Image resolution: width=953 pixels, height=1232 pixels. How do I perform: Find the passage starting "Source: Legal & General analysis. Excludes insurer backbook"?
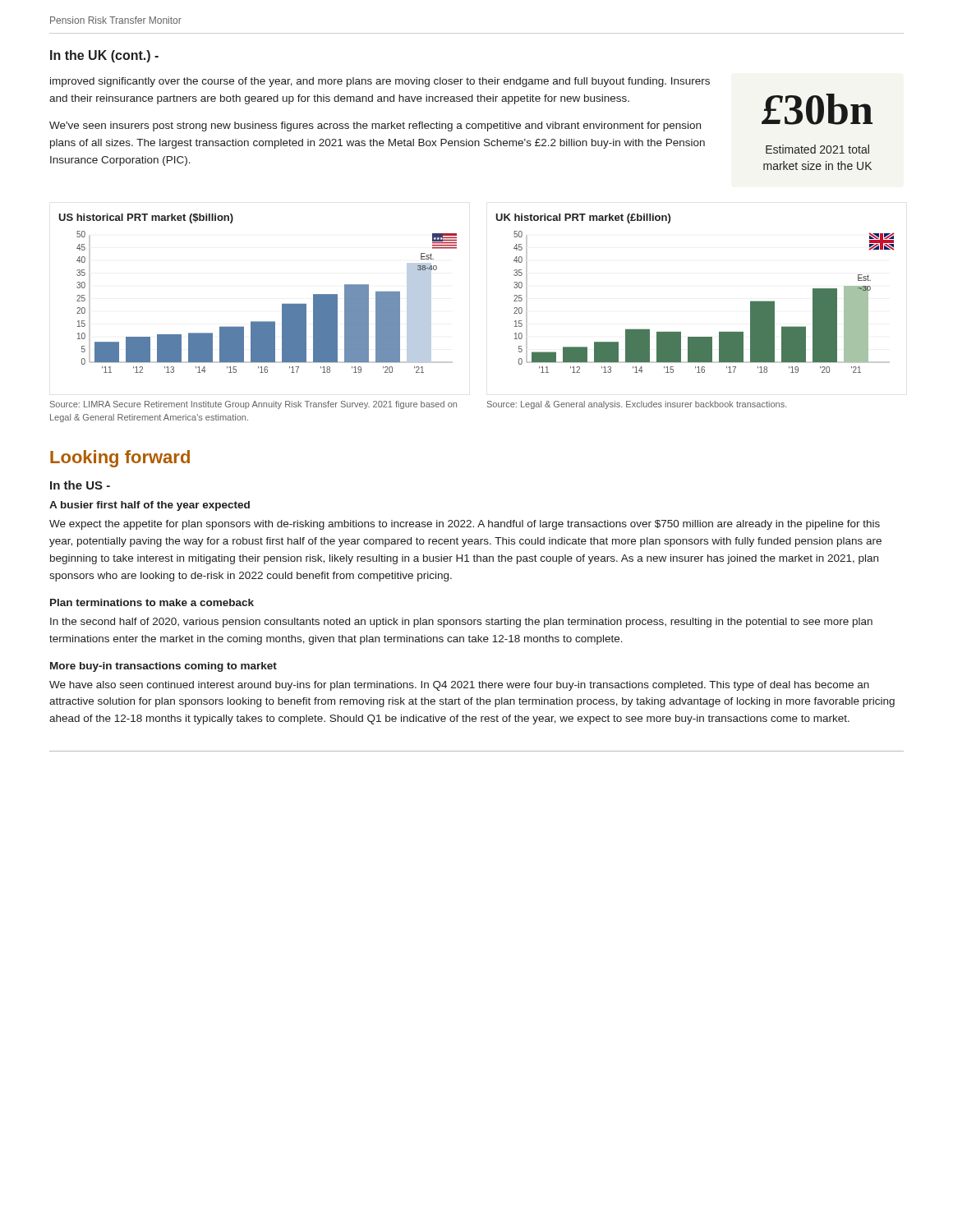pyautogui.click(x=637, y=404)
